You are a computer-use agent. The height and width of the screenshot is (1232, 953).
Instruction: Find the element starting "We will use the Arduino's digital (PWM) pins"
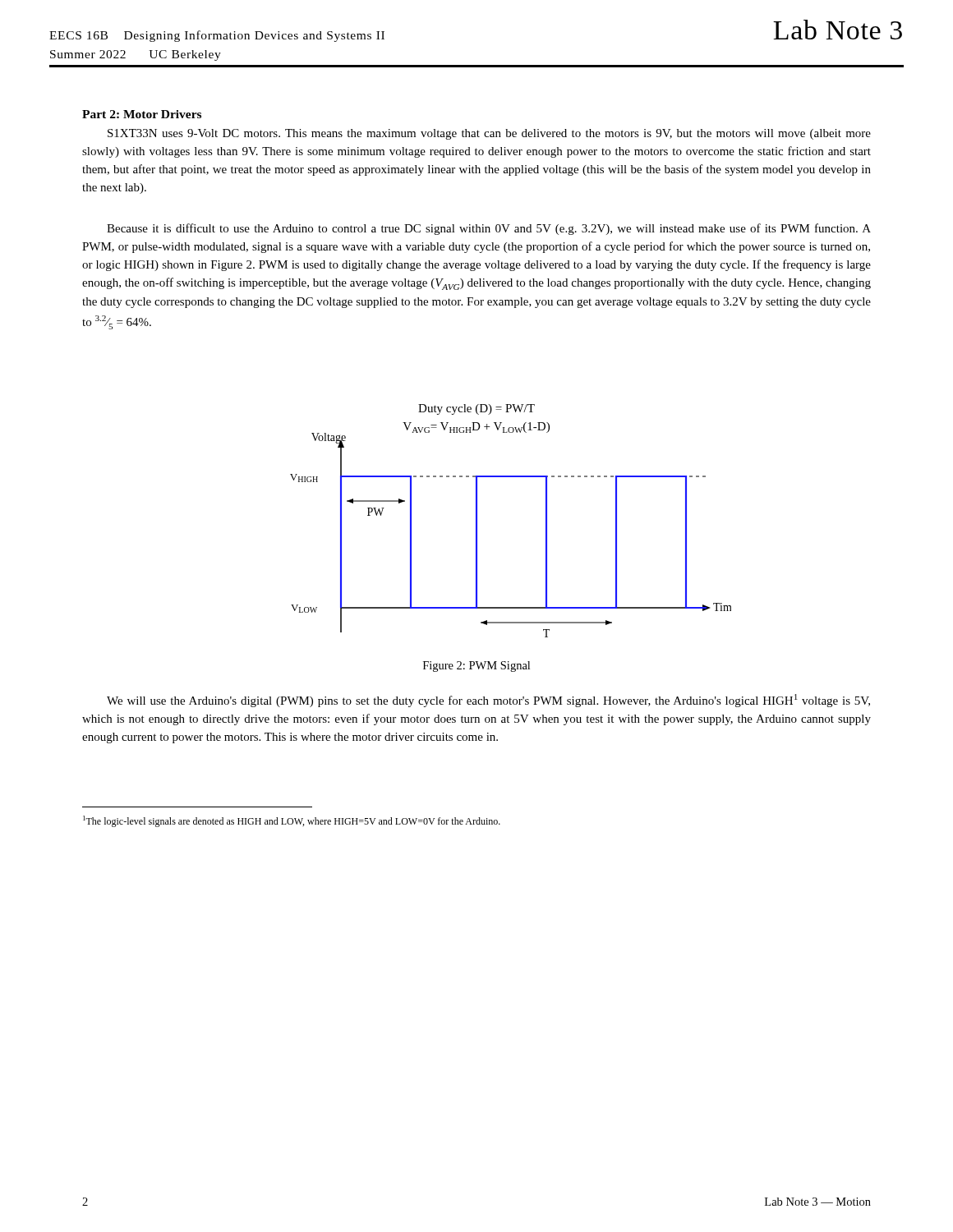pos(476,718)
